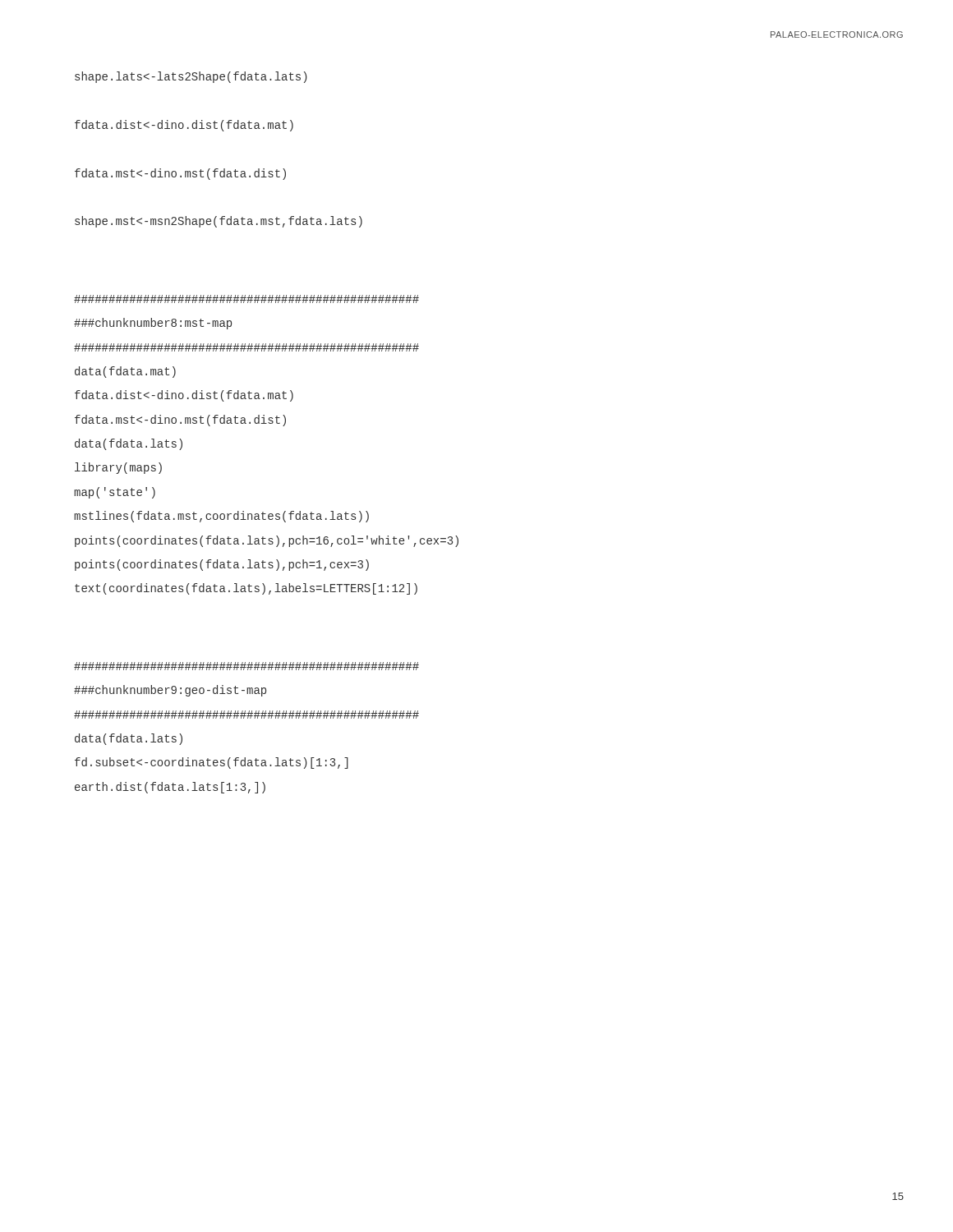Where is the passage that starts "###chunknumber8:mst-map ################################################## data(fdata.mat)"?
953x1232 pixels.
tap(246, 299)
